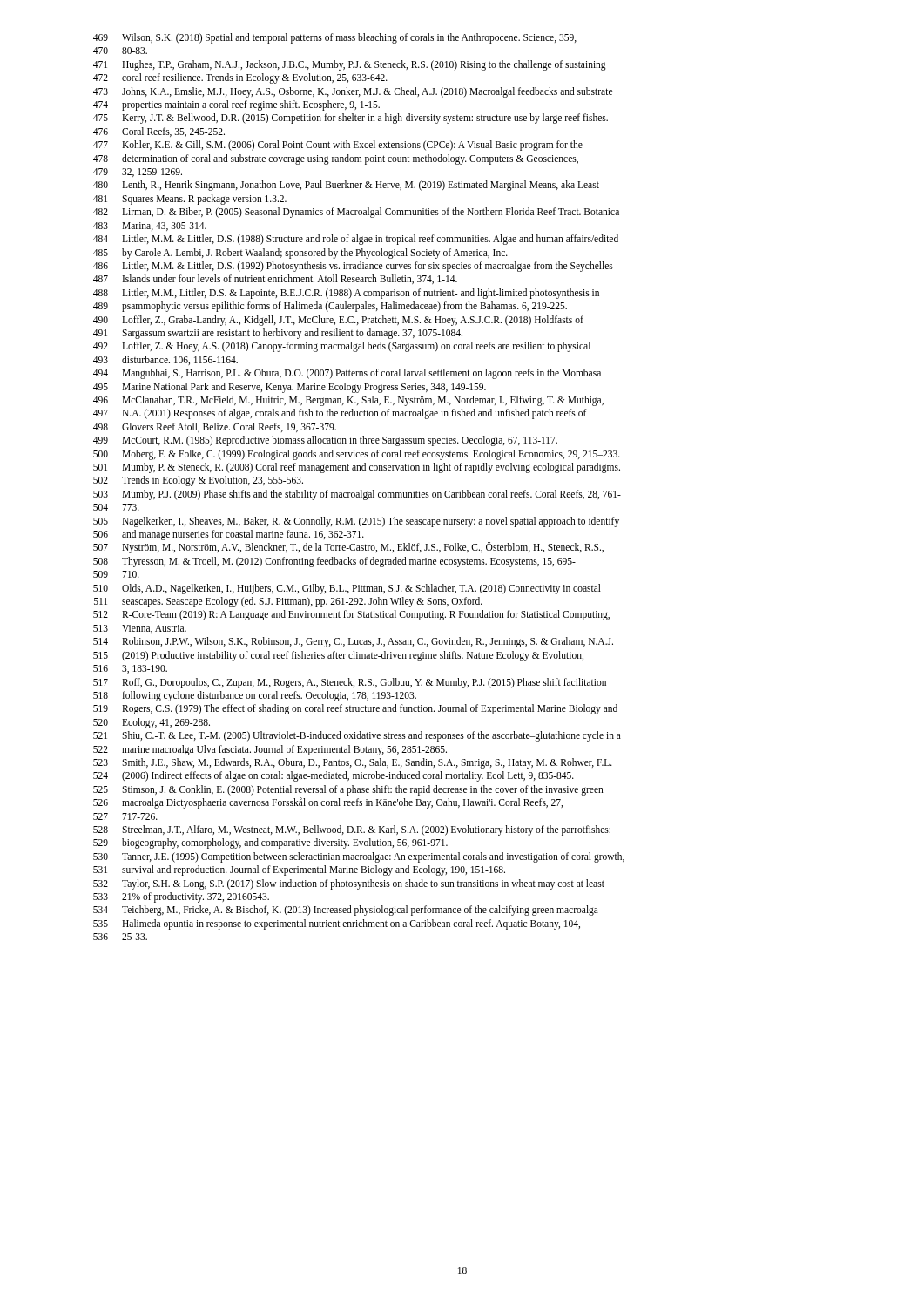The image size is (924, 1307).
Task: Select the region starting "519 Rogers, C.S. (1979)"
Action: tap(462, 709)
